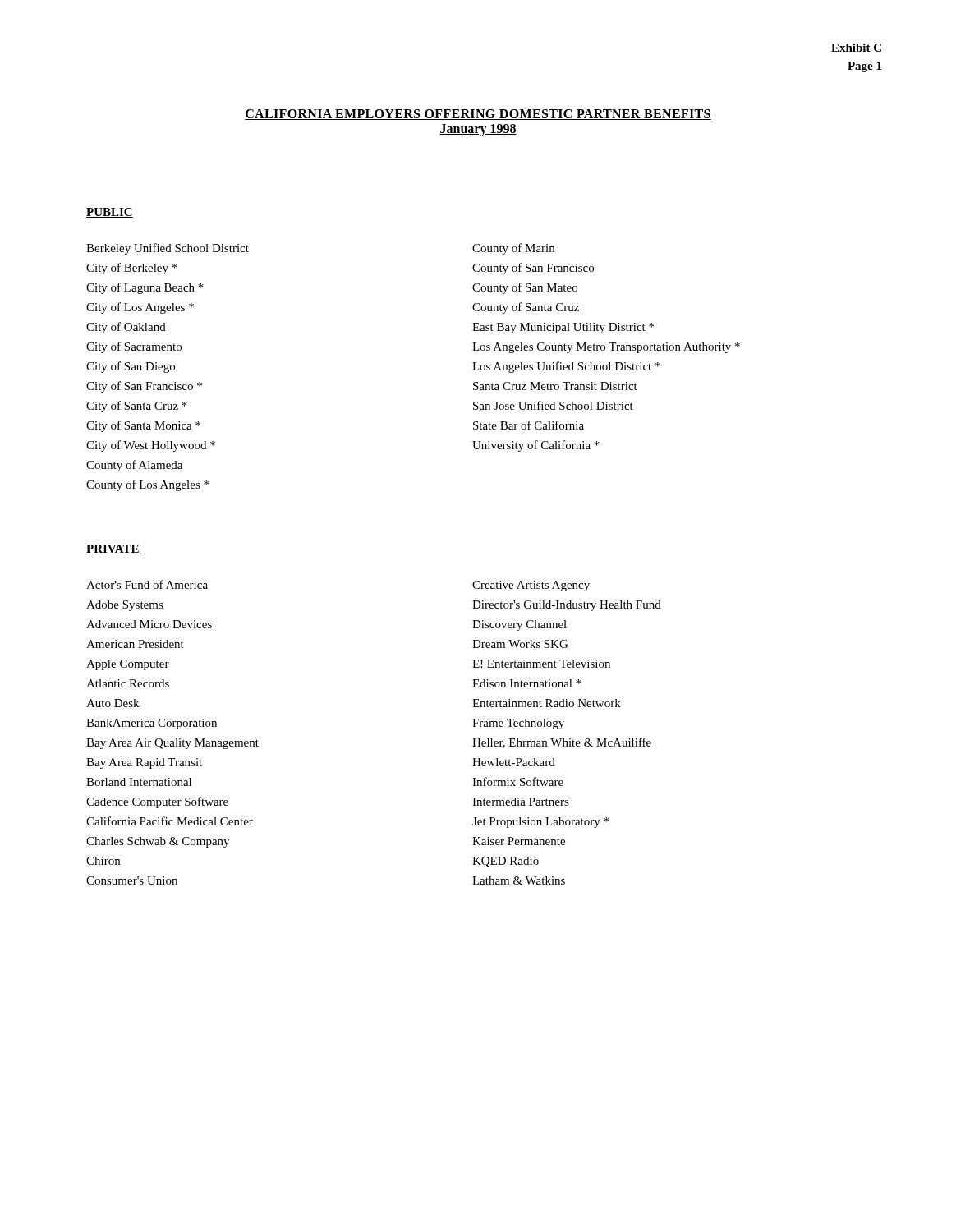
Task: Where does it say "Consumer's Union"?
Action: point(132,880)
